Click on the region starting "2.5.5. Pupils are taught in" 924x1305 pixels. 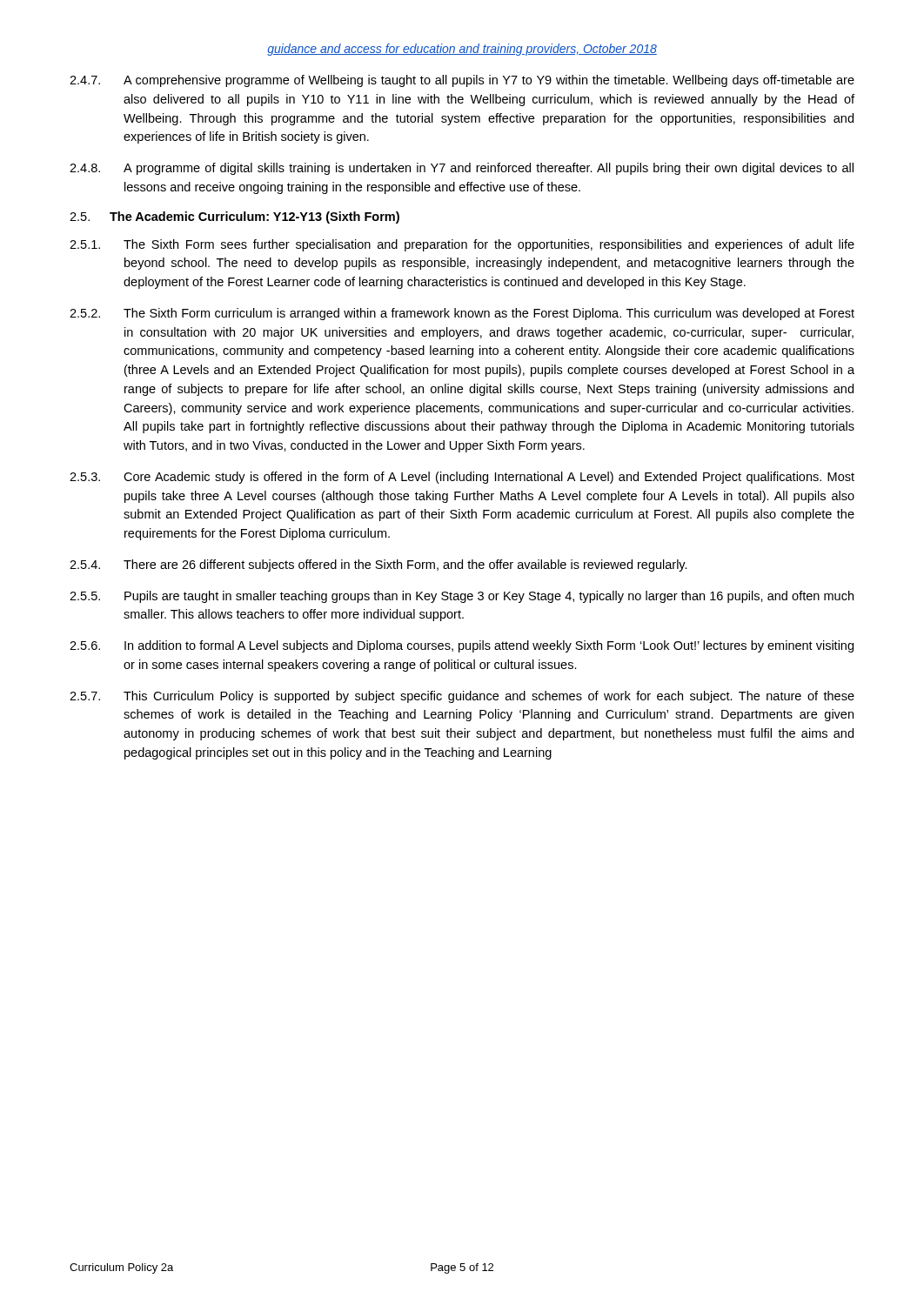pyautogui.click(x=462, y=606)
